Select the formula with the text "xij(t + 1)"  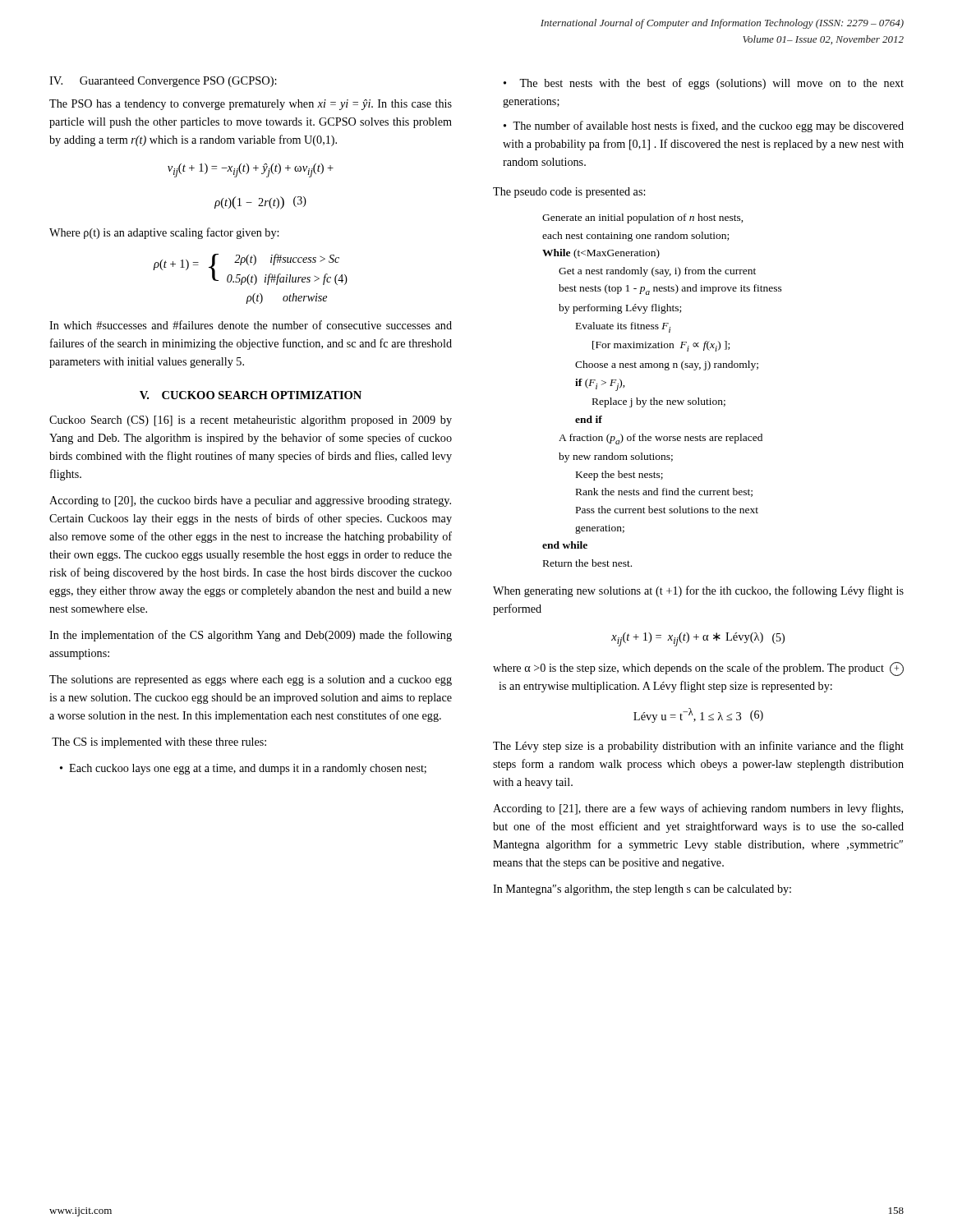click(x=698, y=638)
